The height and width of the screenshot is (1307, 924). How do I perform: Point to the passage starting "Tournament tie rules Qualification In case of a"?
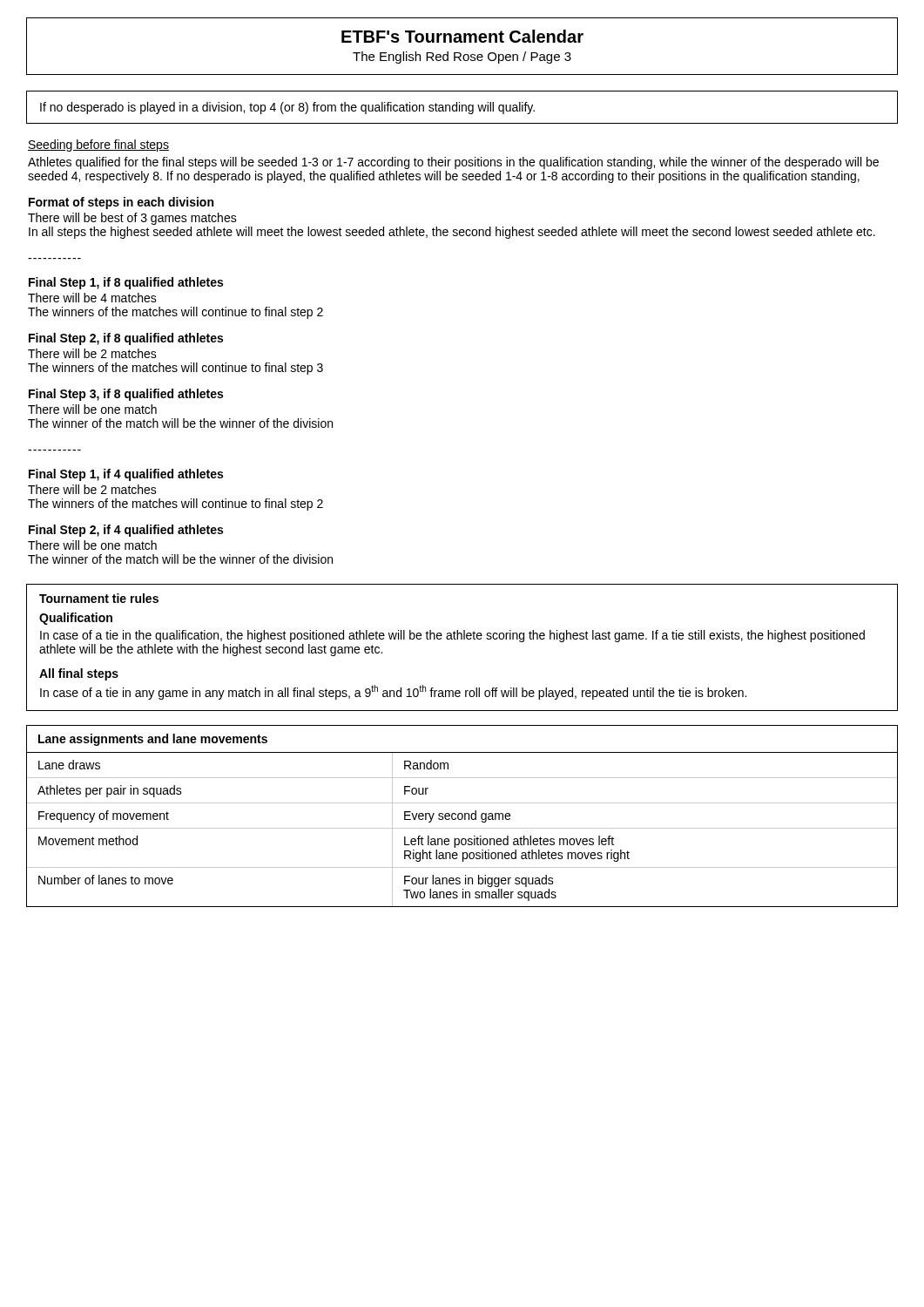462,647
